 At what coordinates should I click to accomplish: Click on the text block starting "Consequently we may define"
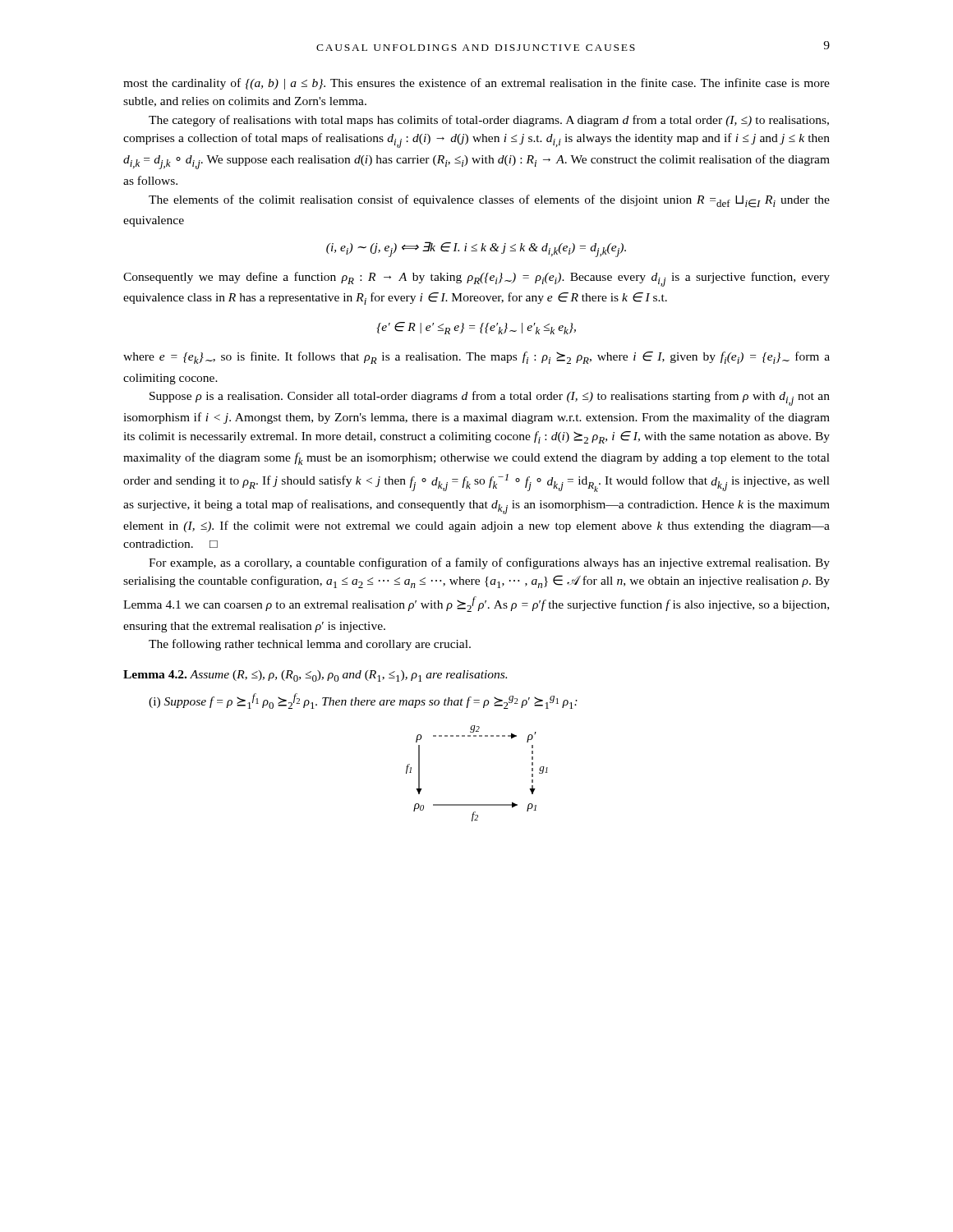coord(476,288)
